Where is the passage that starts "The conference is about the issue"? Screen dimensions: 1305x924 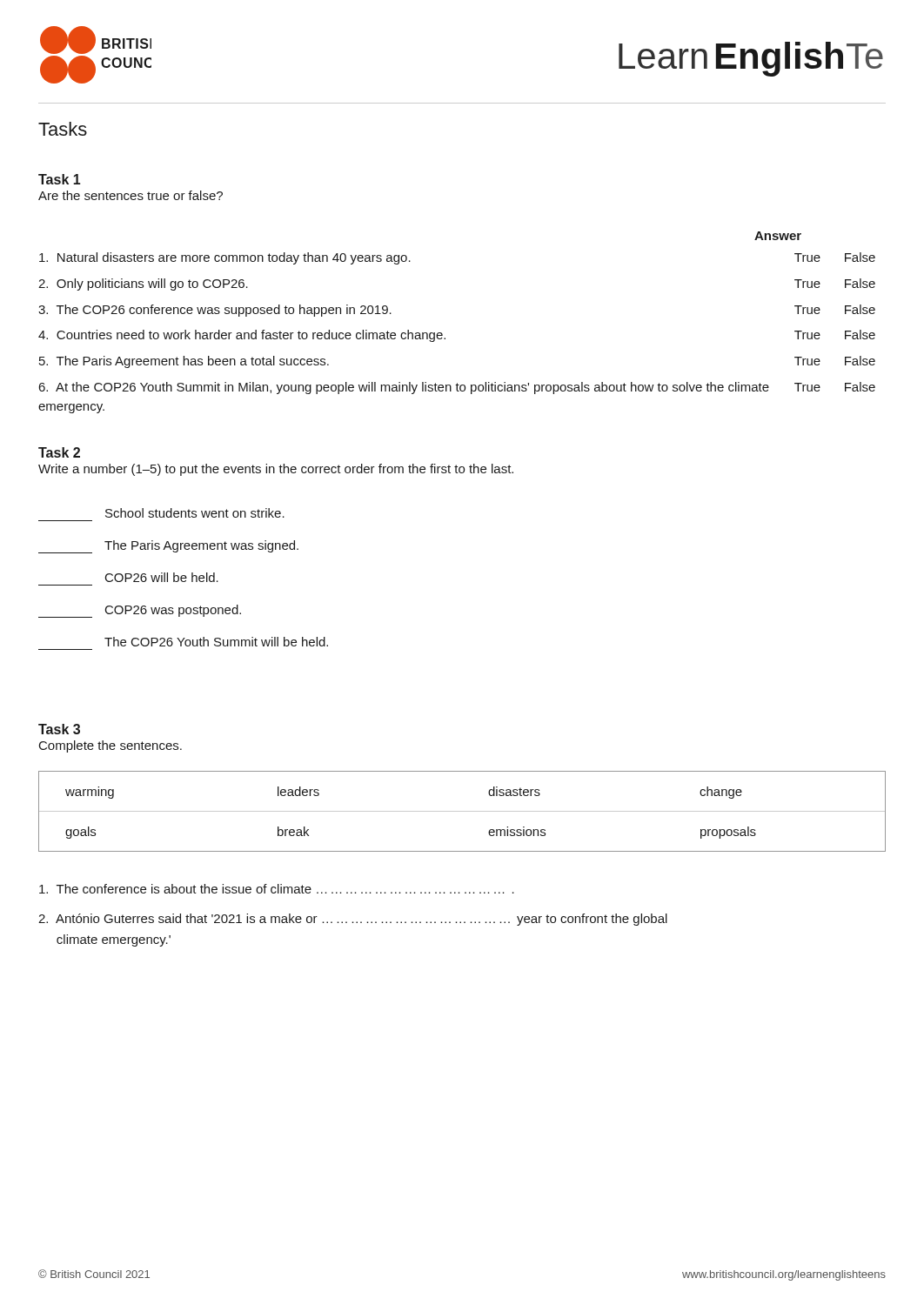pyautogui.click(x=277, y=889)
